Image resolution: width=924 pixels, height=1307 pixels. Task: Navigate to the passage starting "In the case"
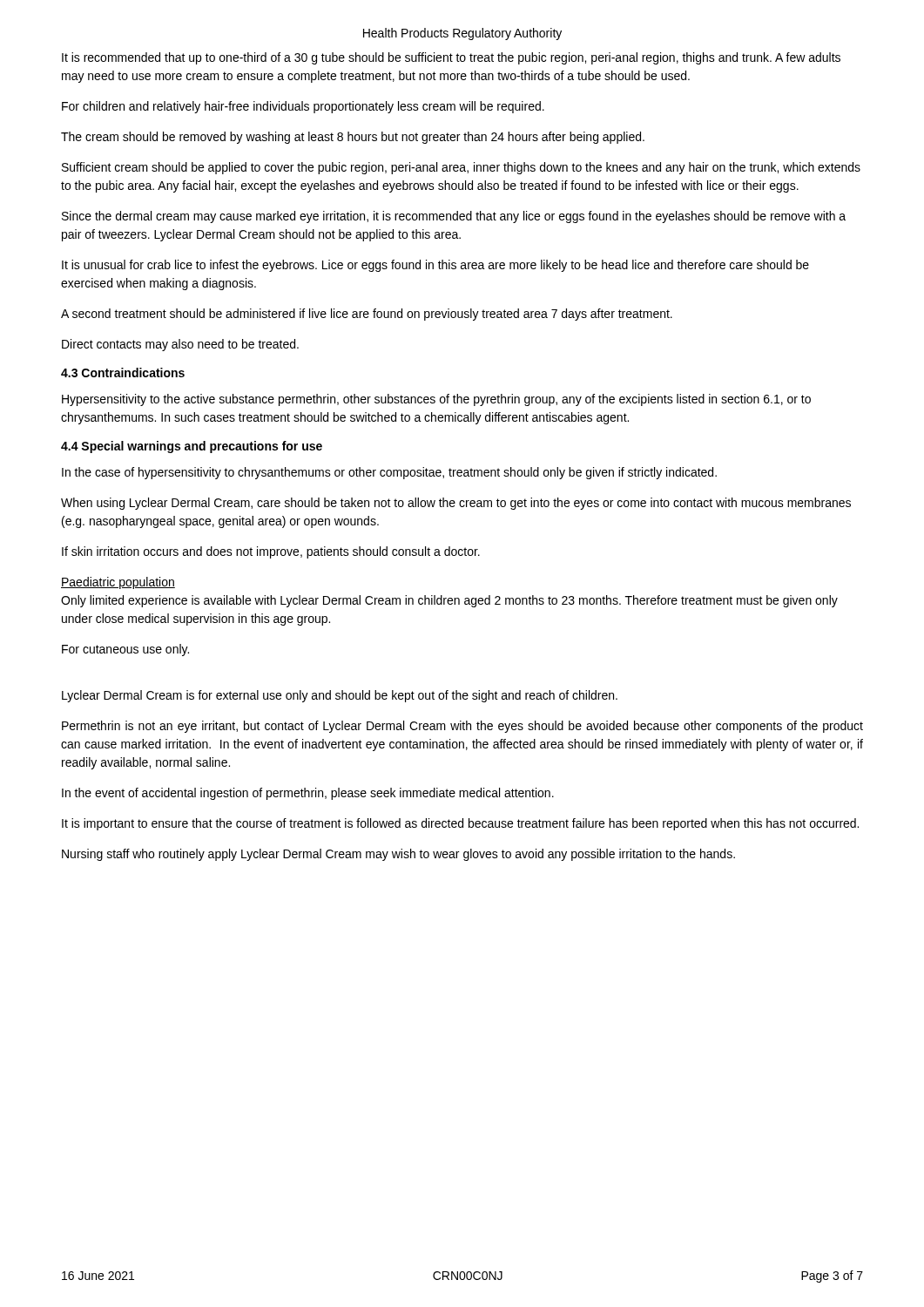389,472
